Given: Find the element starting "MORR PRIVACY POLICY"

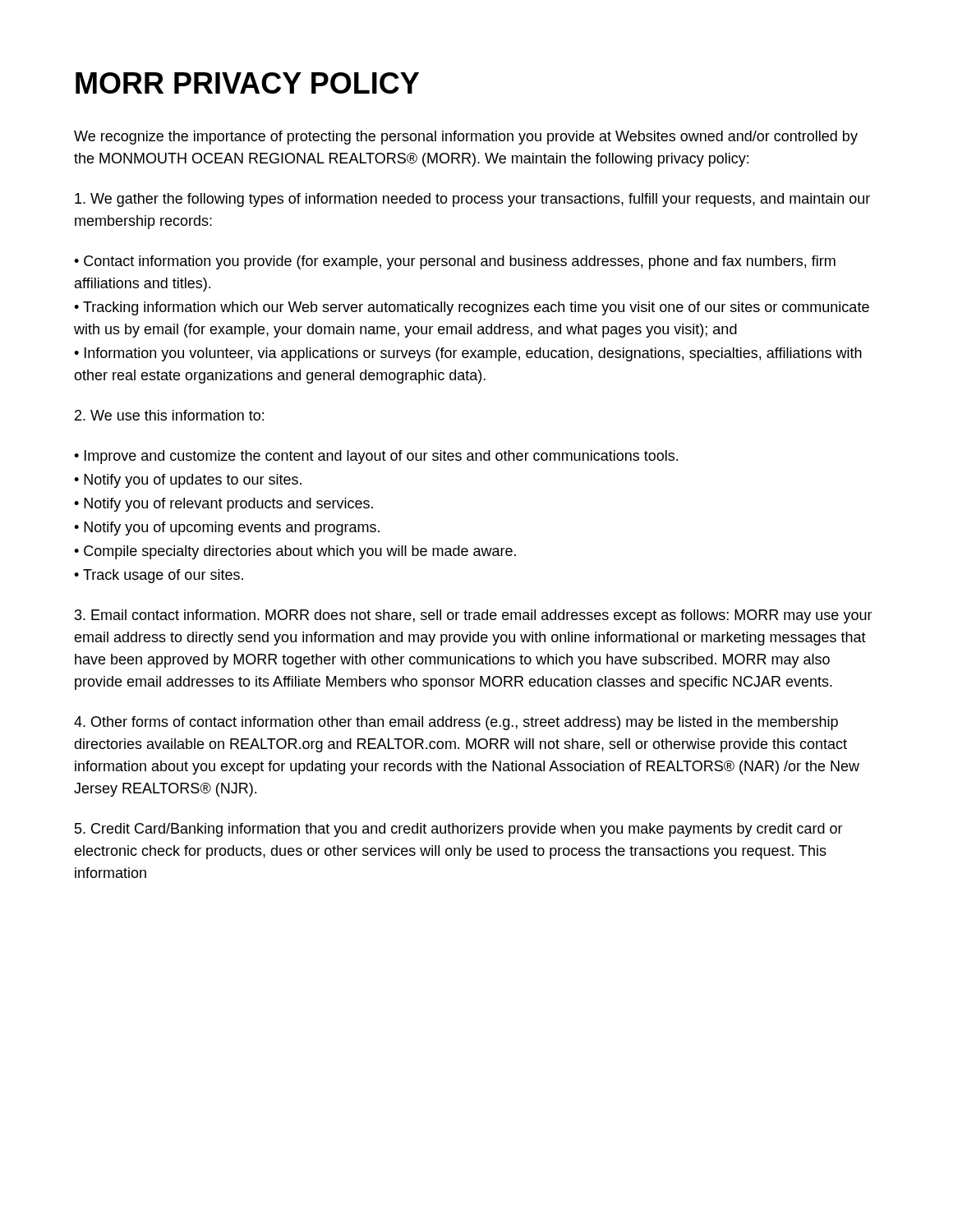Looking at the screenshot, I should click(x=247, y=83).
